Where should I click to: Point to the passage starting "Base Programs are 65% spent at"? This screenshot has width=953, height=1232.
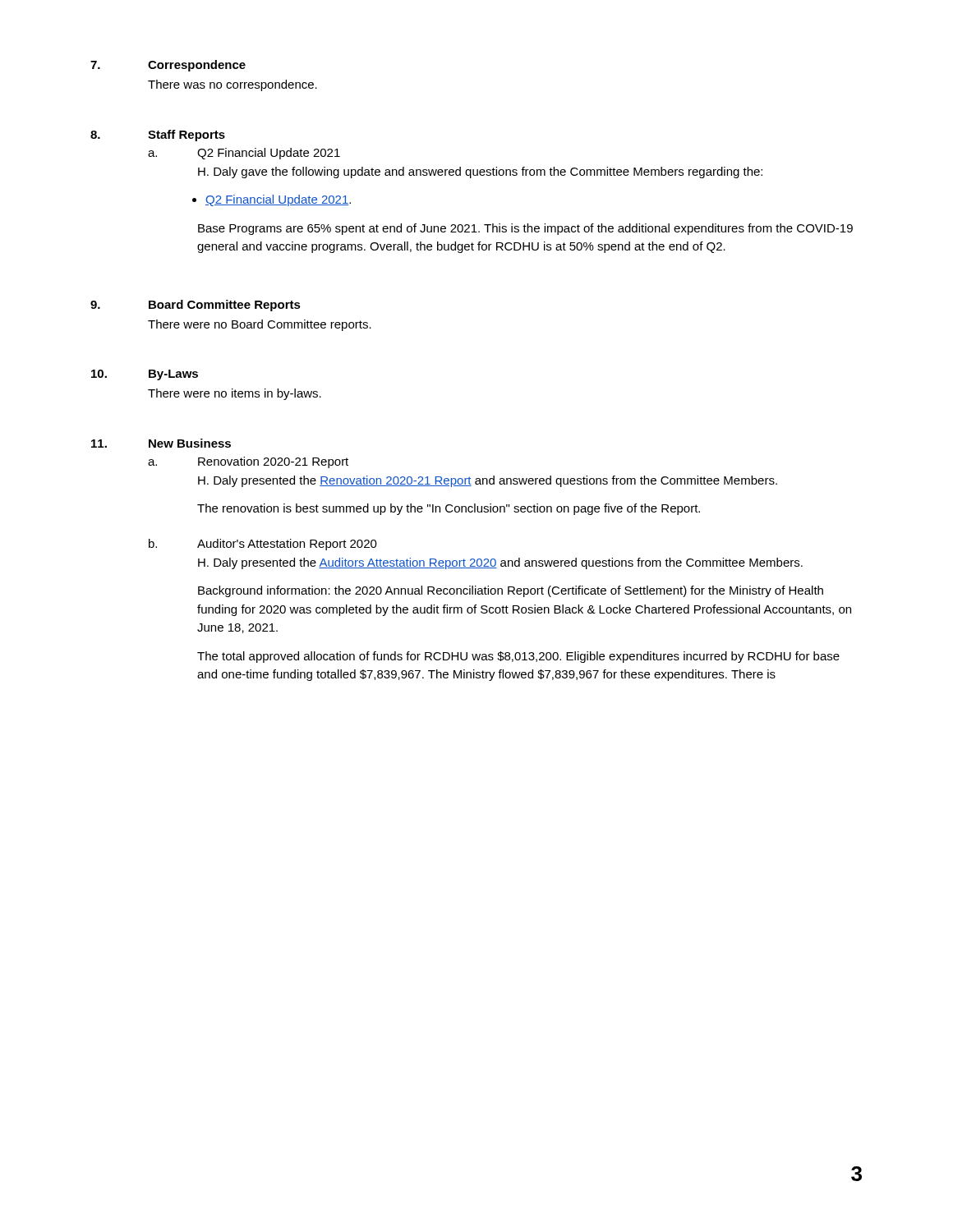point(525,237)
